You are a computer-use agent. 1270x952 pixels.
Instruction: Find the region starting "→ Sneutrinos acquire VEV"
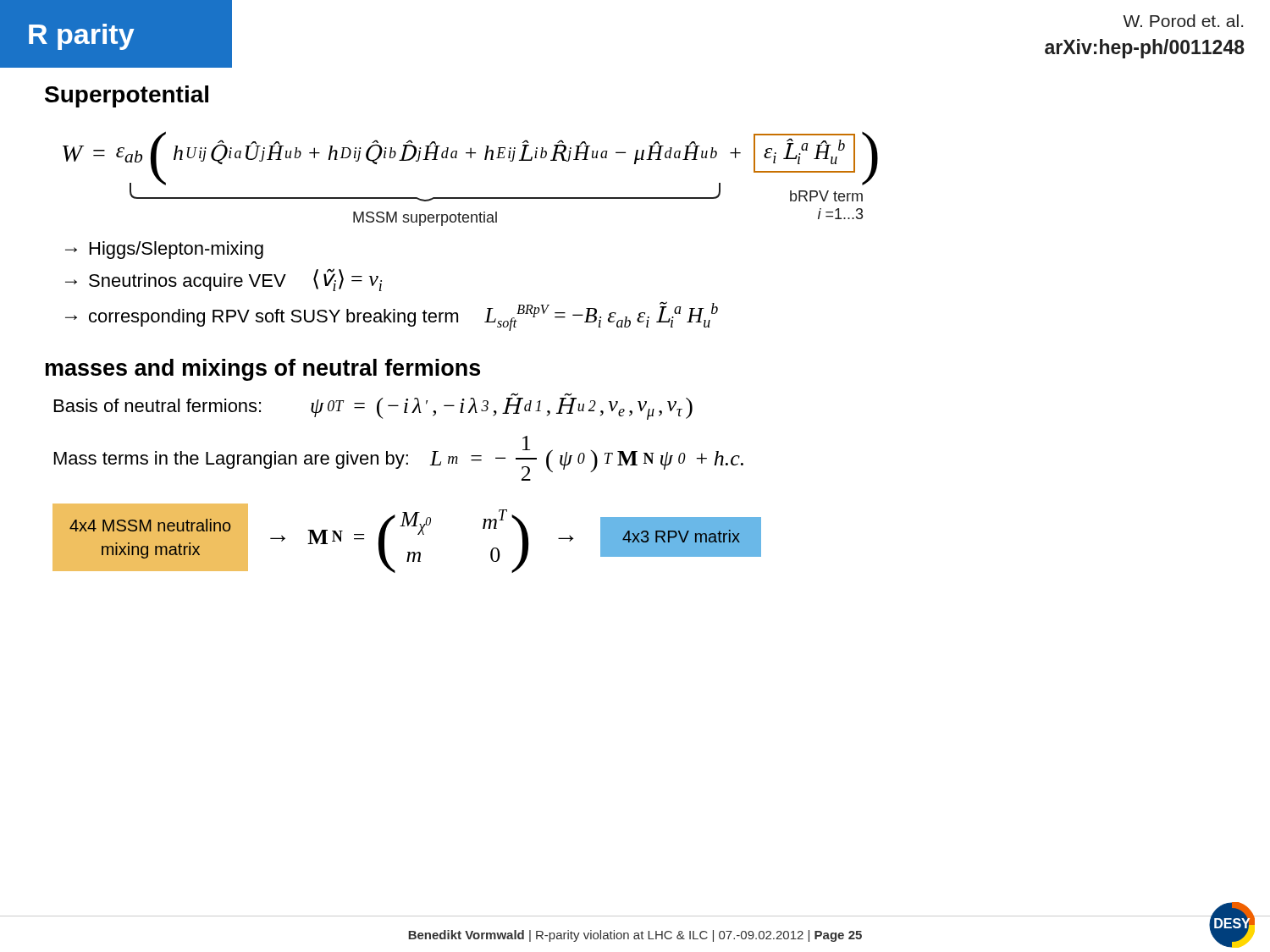pyautogui.click(x=222, y=281)
